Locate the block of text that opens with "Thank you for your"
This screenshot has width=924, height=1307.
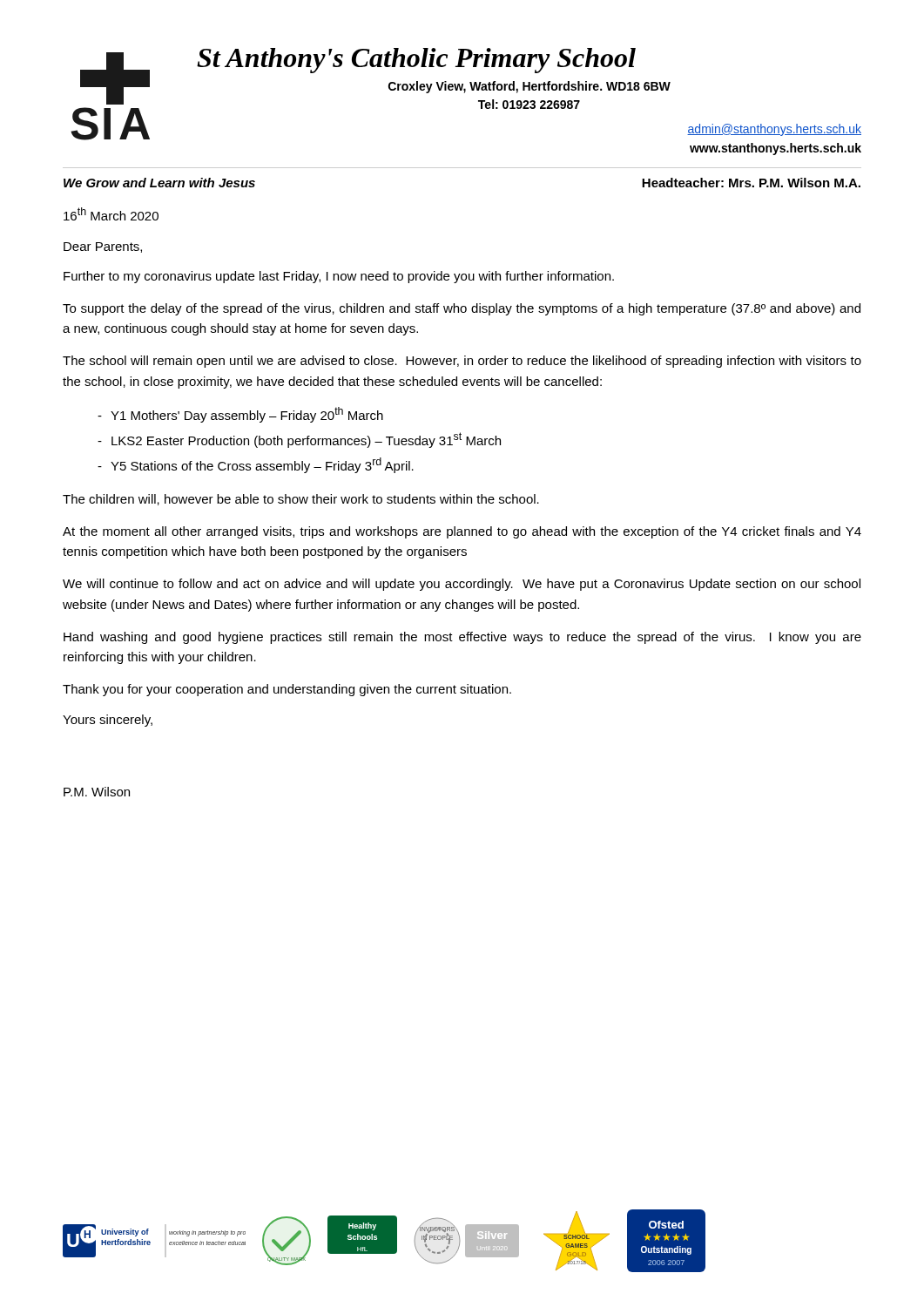pos(288,689)
